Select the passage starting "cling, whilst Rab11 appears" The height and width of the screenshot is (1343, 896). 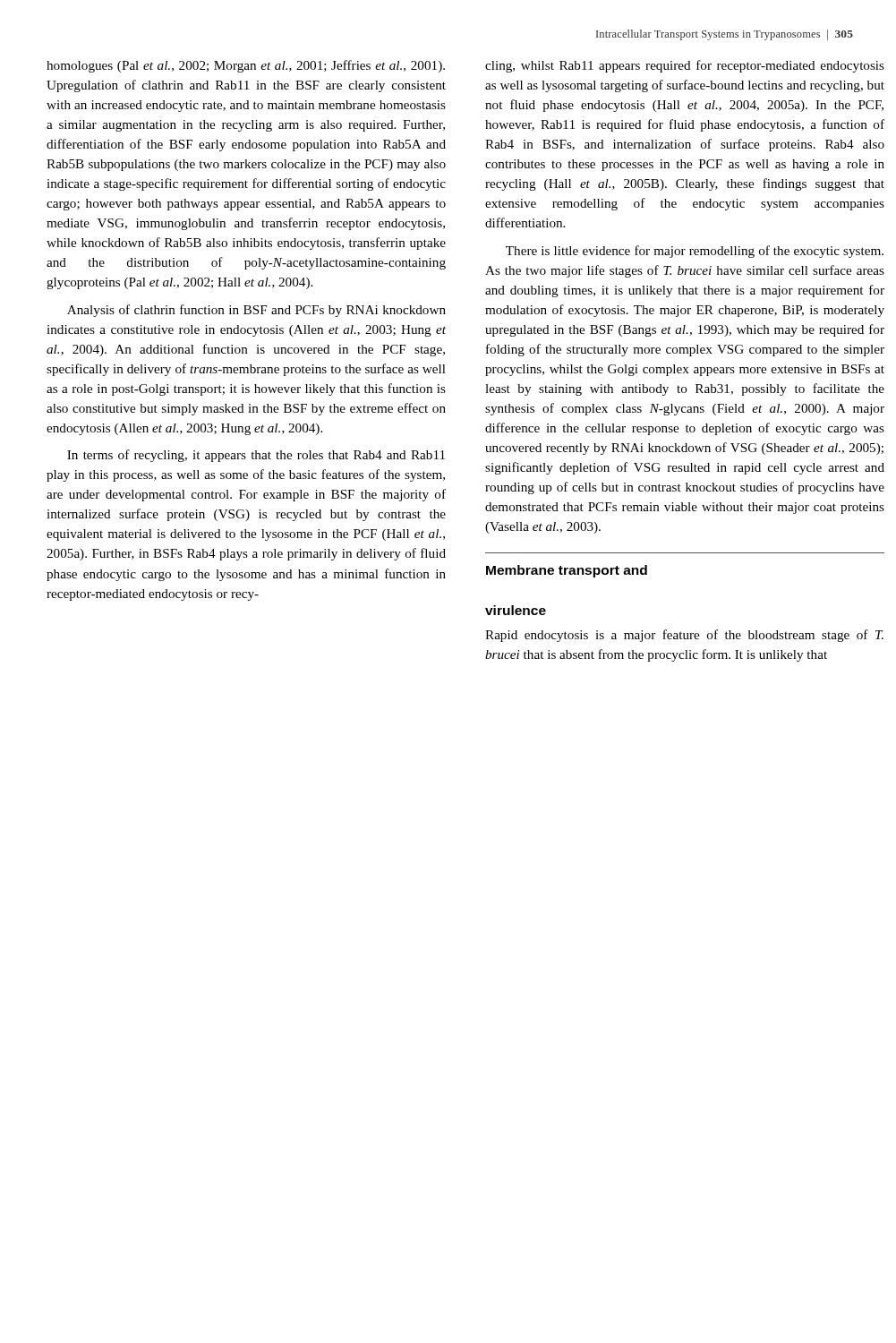(x=685, y=296)
